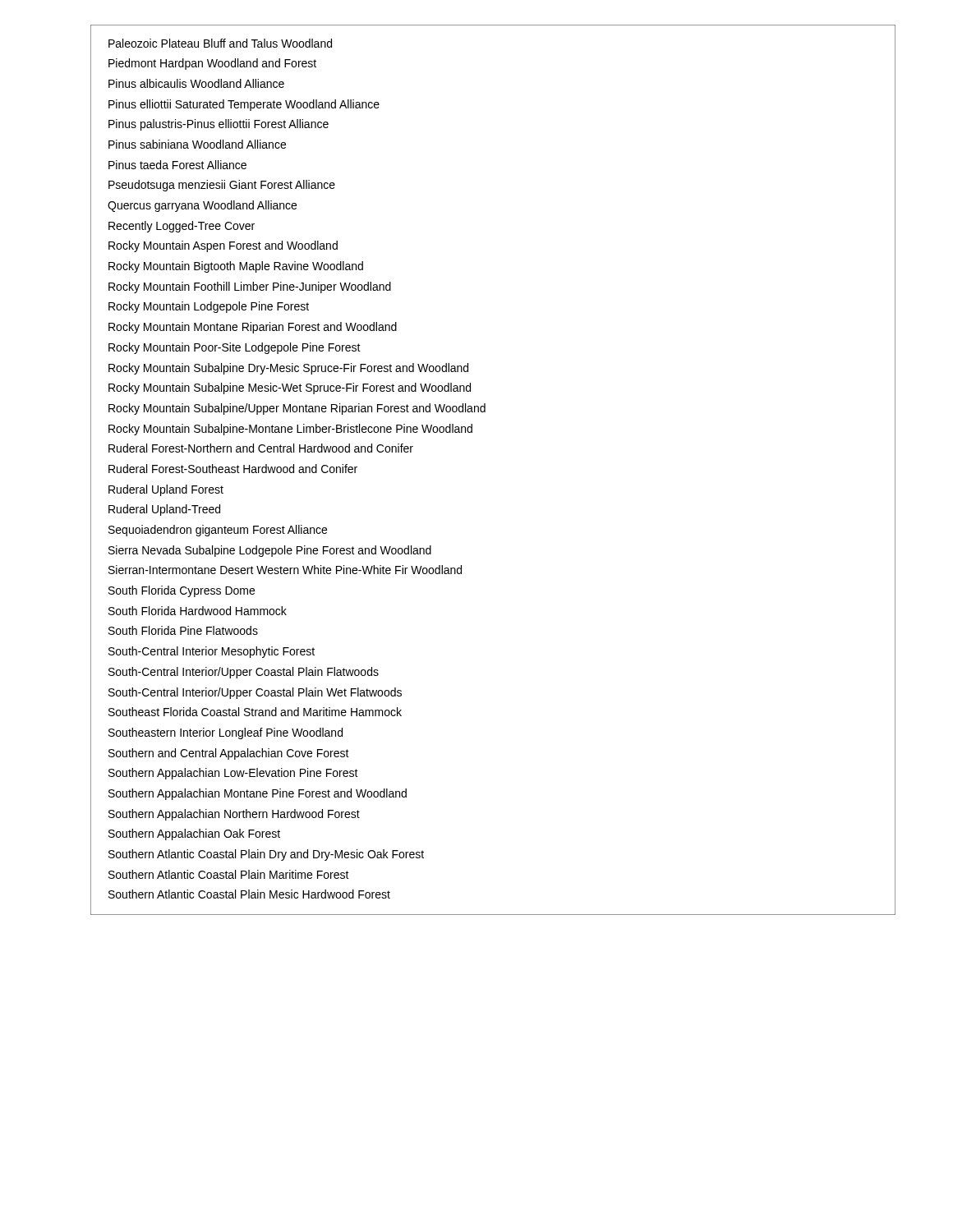Navigate to the block starting "Ruderal Forest-Northern and Central Hardwood and"
This screenshot has width=953, height=1232.
pyautogui.click(x=260, y=449)
